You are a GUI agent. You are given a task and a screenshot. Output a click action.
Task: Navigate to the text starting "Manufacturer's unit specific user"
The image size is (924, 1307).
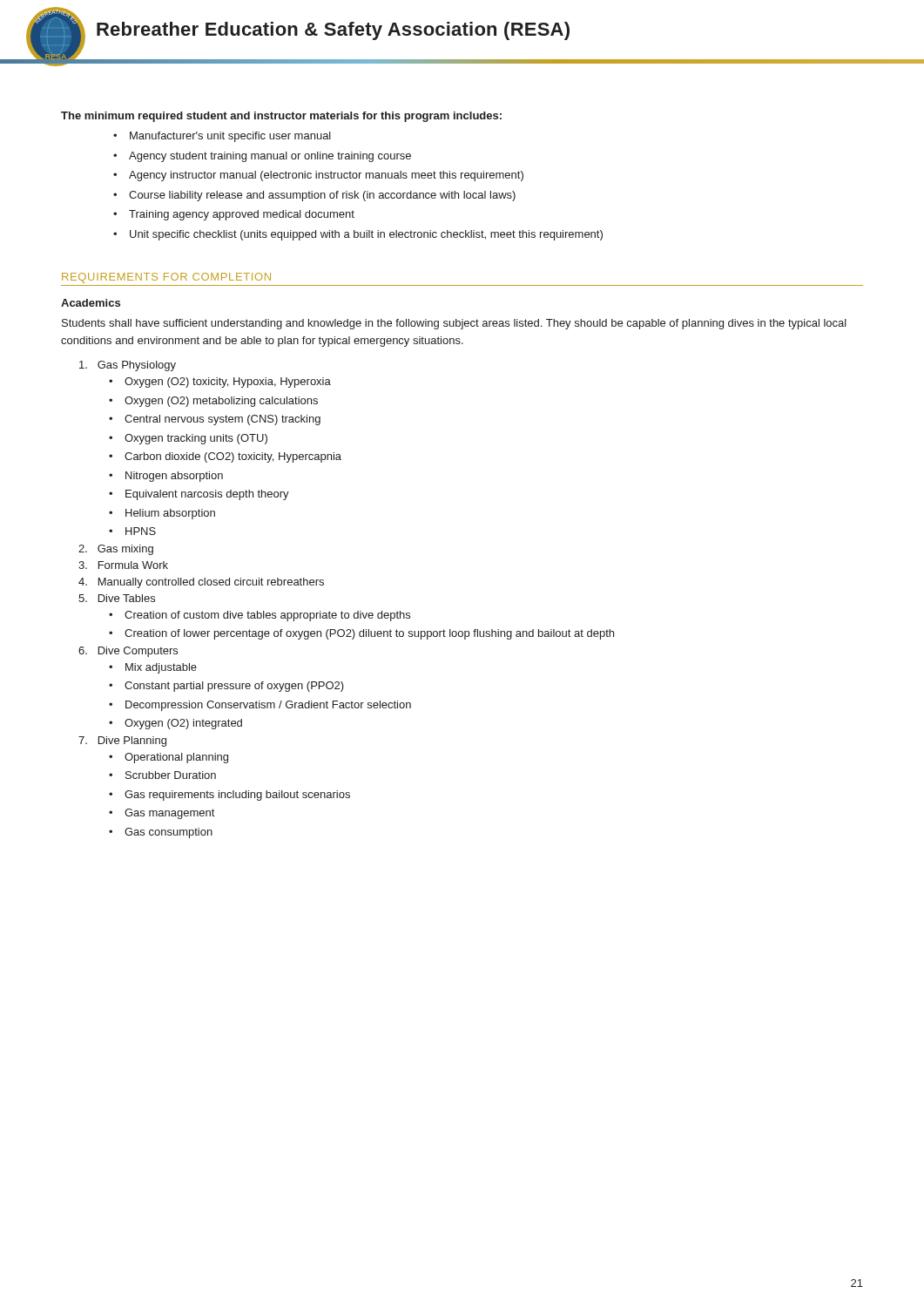pyautogui.click(x=222, y=137)
